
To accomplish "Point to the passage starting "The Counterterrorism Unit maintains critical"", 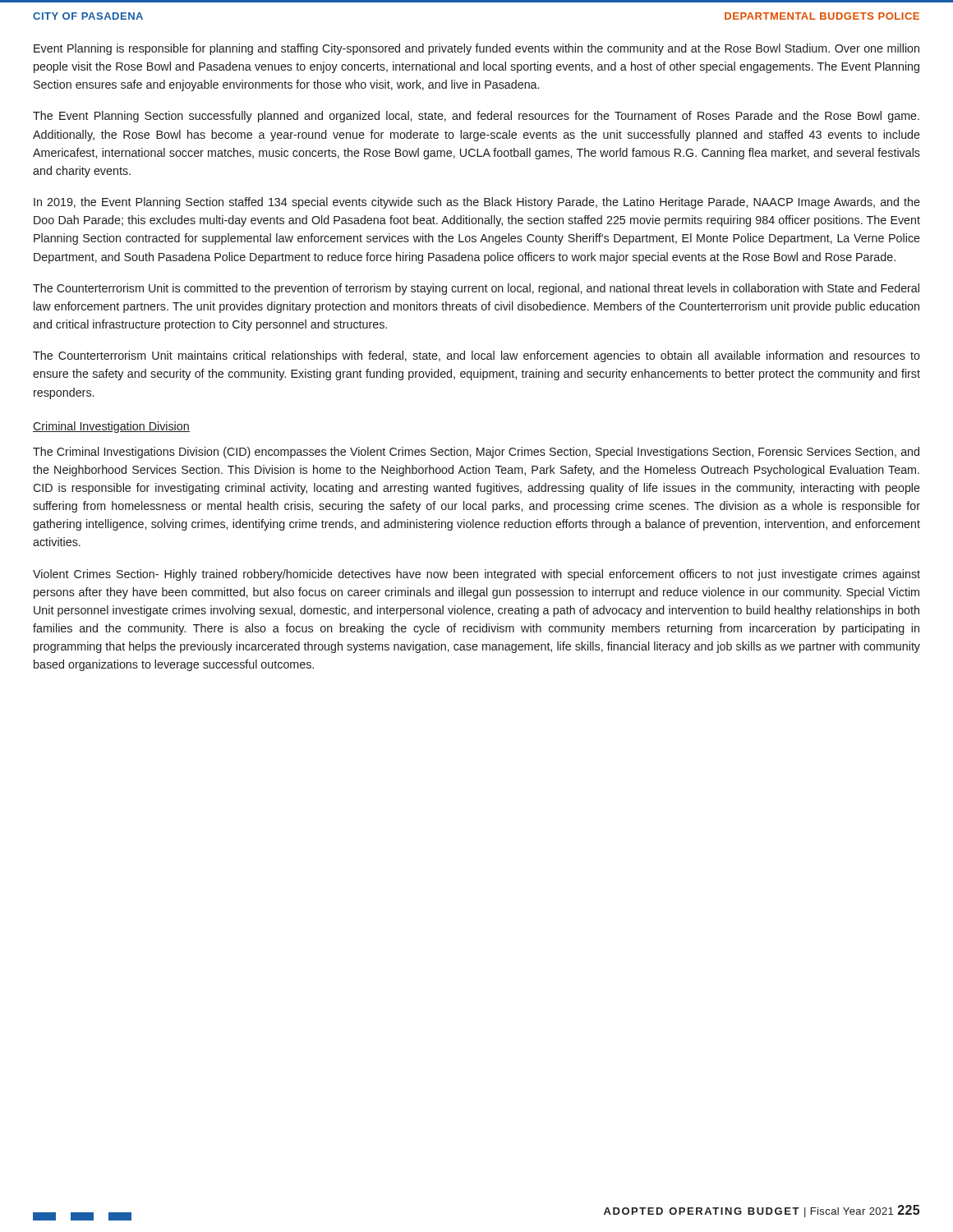I will [476, 374].
